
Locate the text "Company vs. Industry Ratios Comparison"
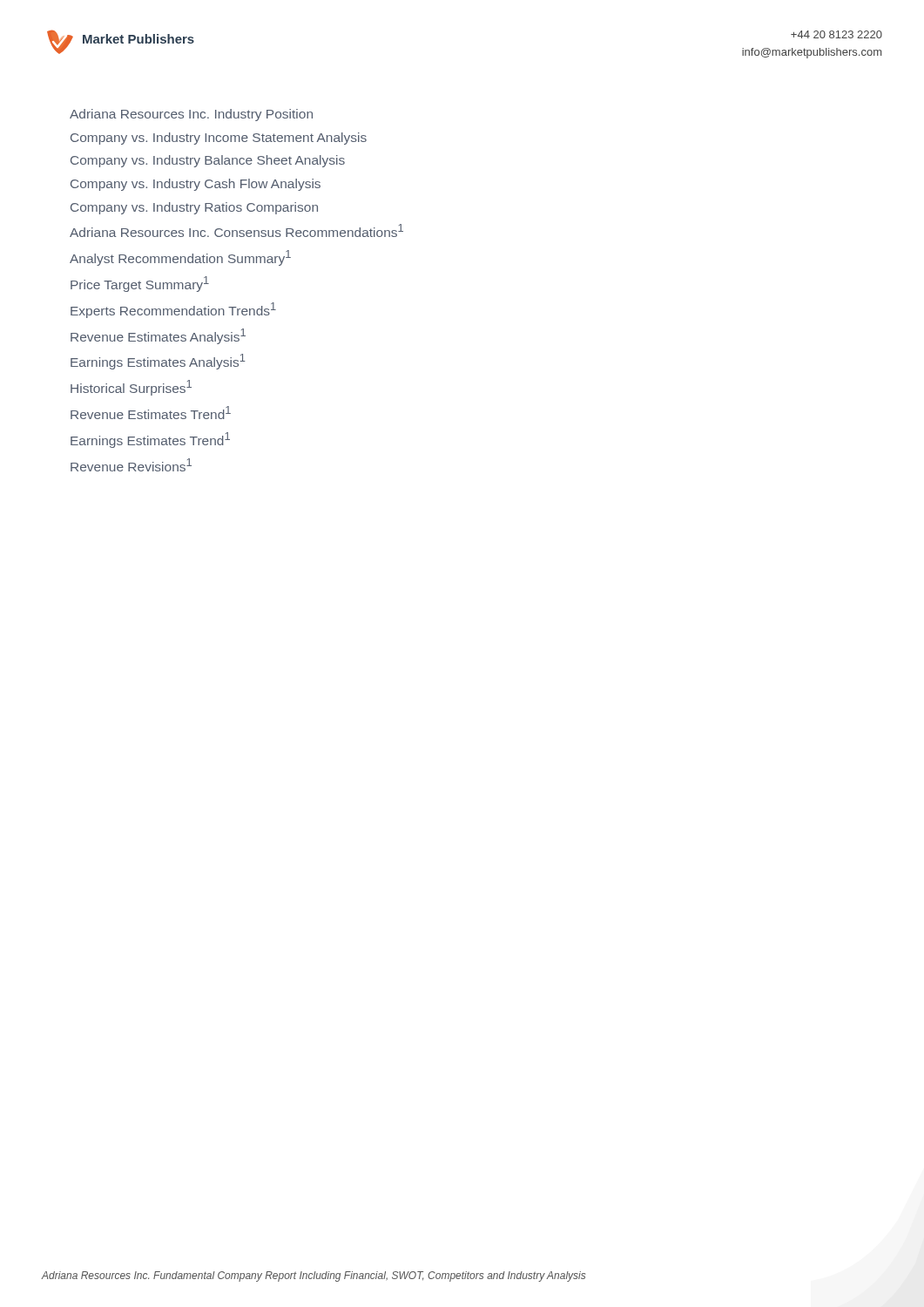[x=194, y=207]
